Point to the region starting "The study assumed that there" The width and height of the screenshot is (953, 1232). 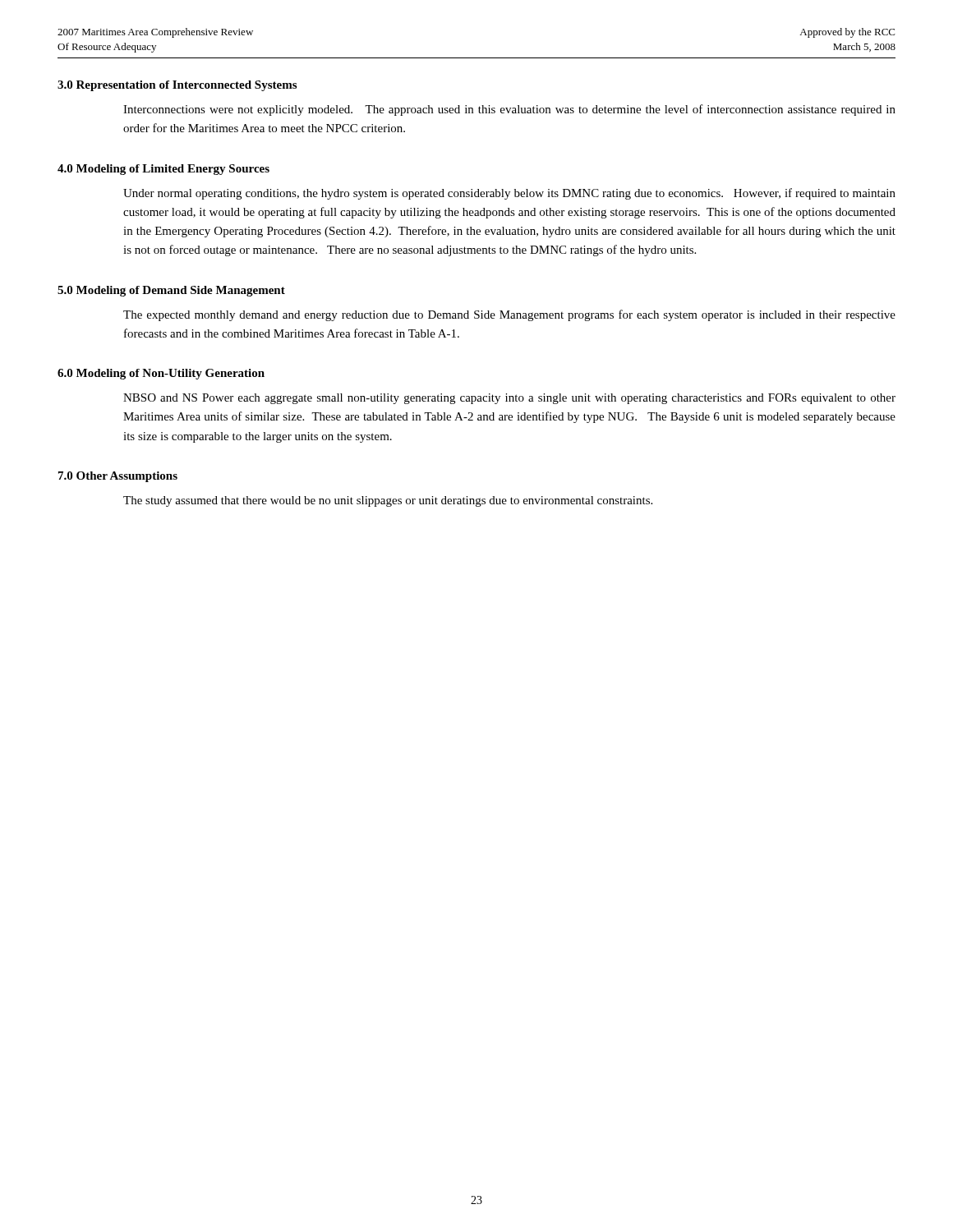point(388,500)
